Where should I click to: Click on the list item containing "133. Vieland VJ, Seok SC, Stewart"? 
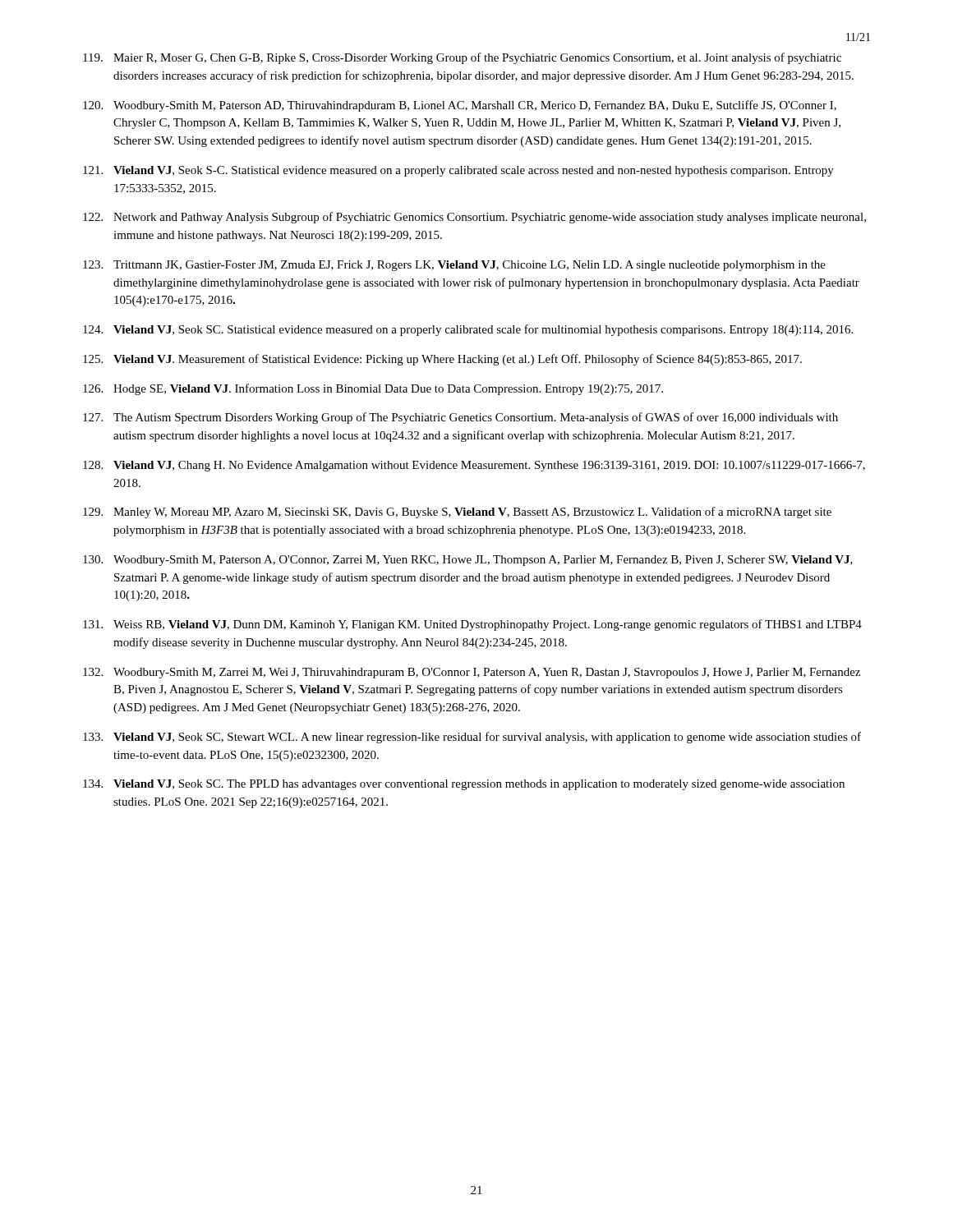[x=476, y=746]
